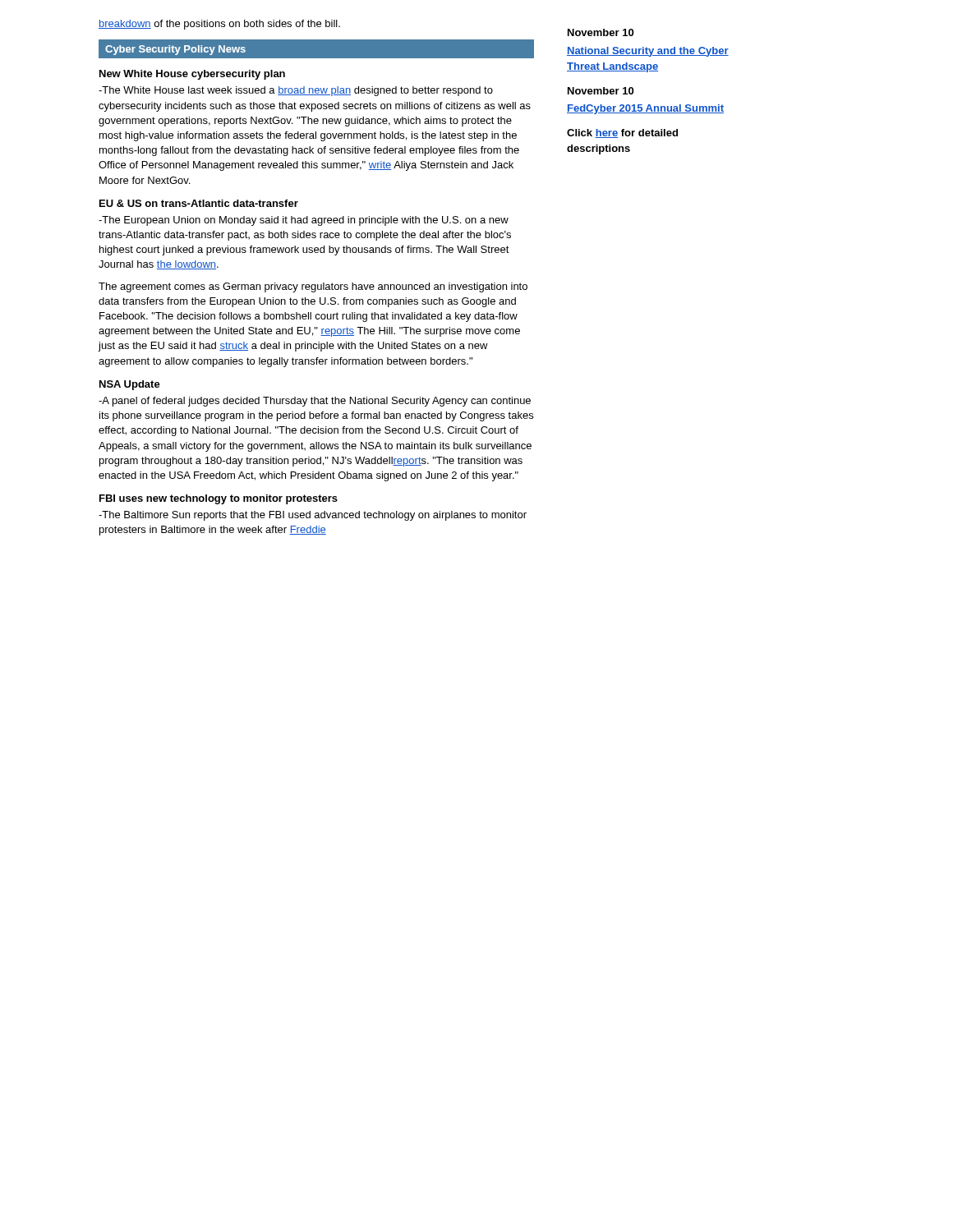The image size is (953, 1232).
Task: Click on the passage starting "NSA Update -A panel of federal"
Action: pyautogui.click(x=316, y=430)
